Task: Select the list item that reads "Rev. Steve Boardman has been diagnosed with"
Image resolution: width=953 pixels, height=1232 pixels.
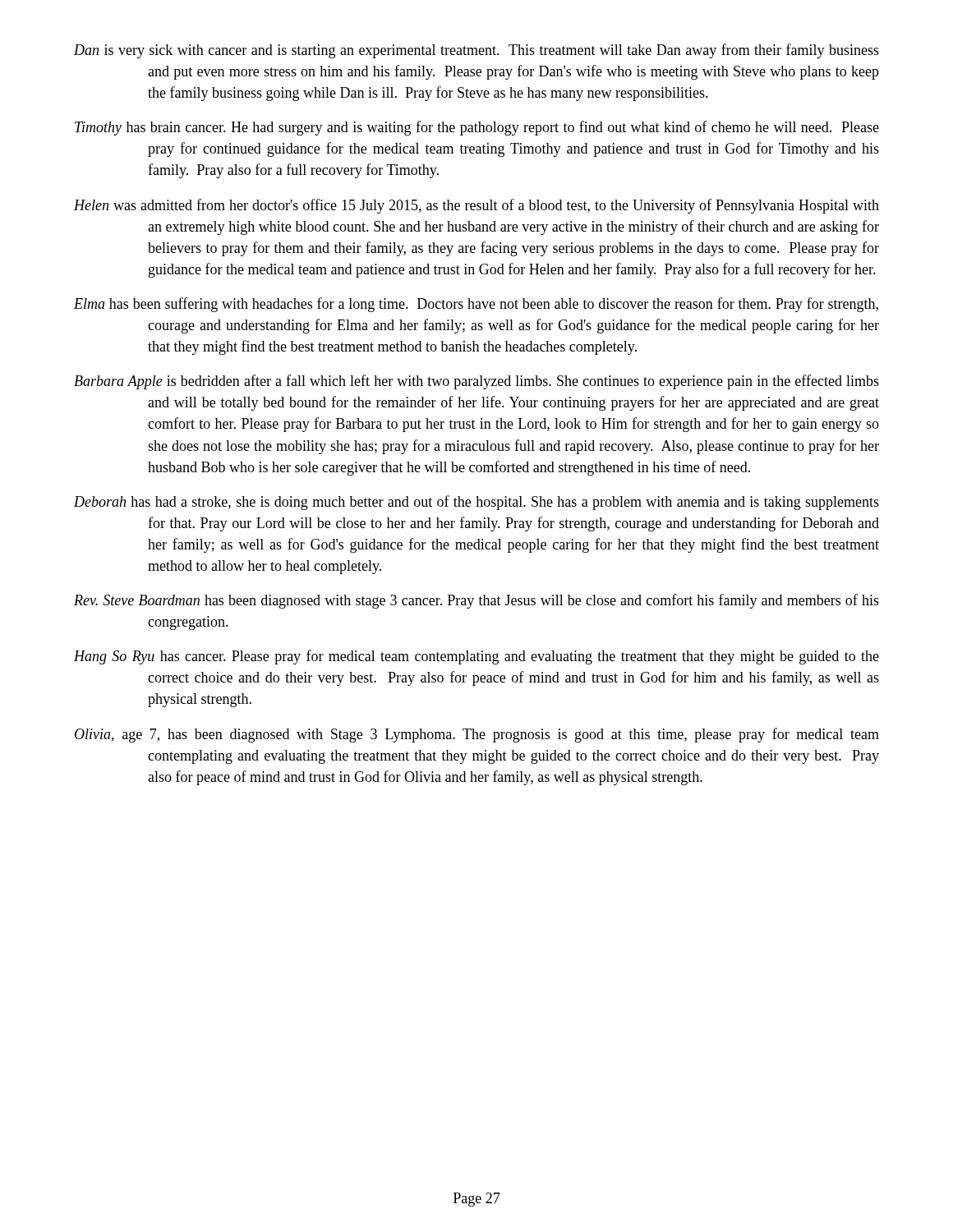Action: [476, 611]
